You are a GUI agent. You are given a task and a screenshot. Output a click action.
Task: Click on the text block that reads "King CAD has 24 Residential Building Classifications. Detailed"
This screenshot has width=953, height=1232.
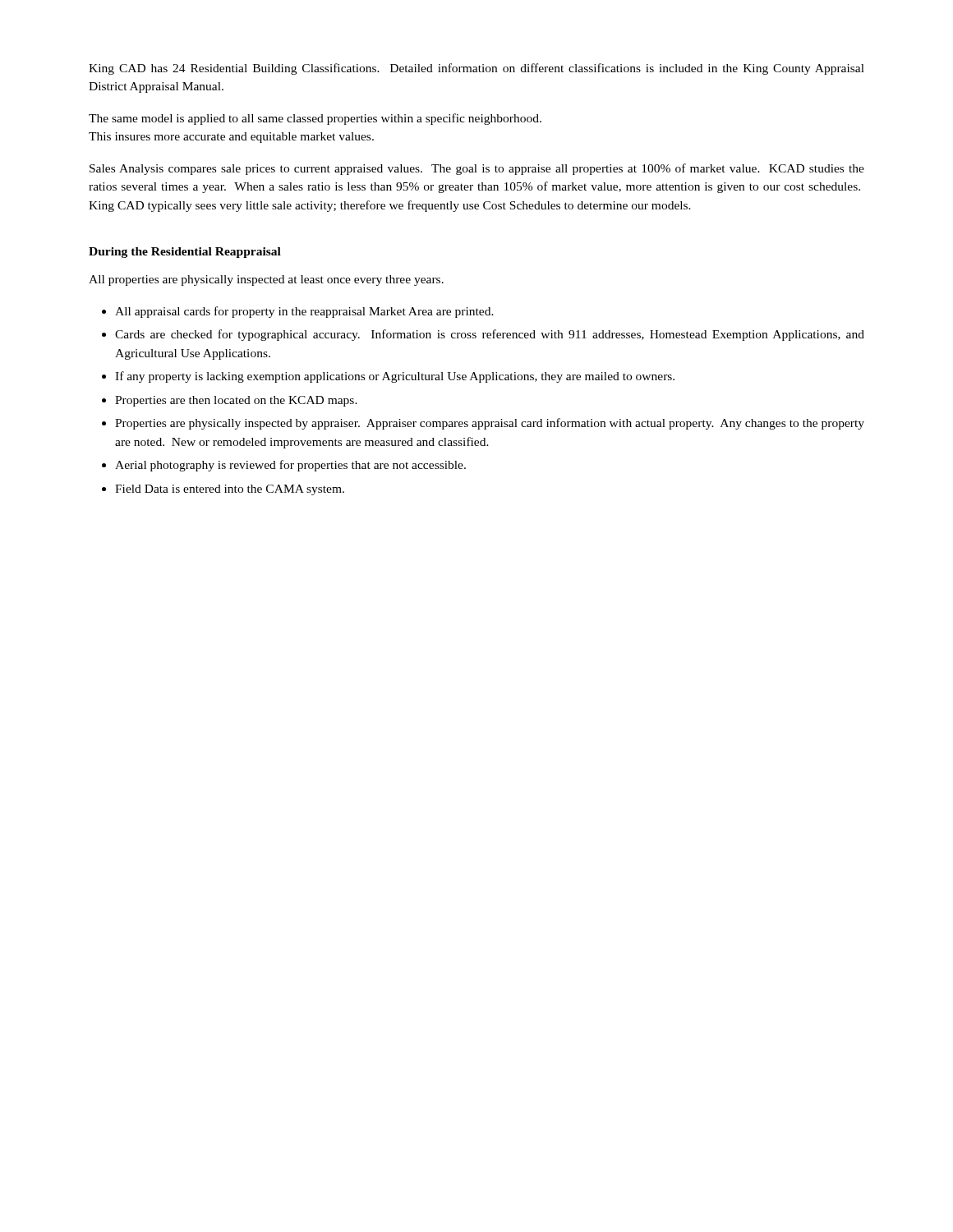tap(476, 77)
